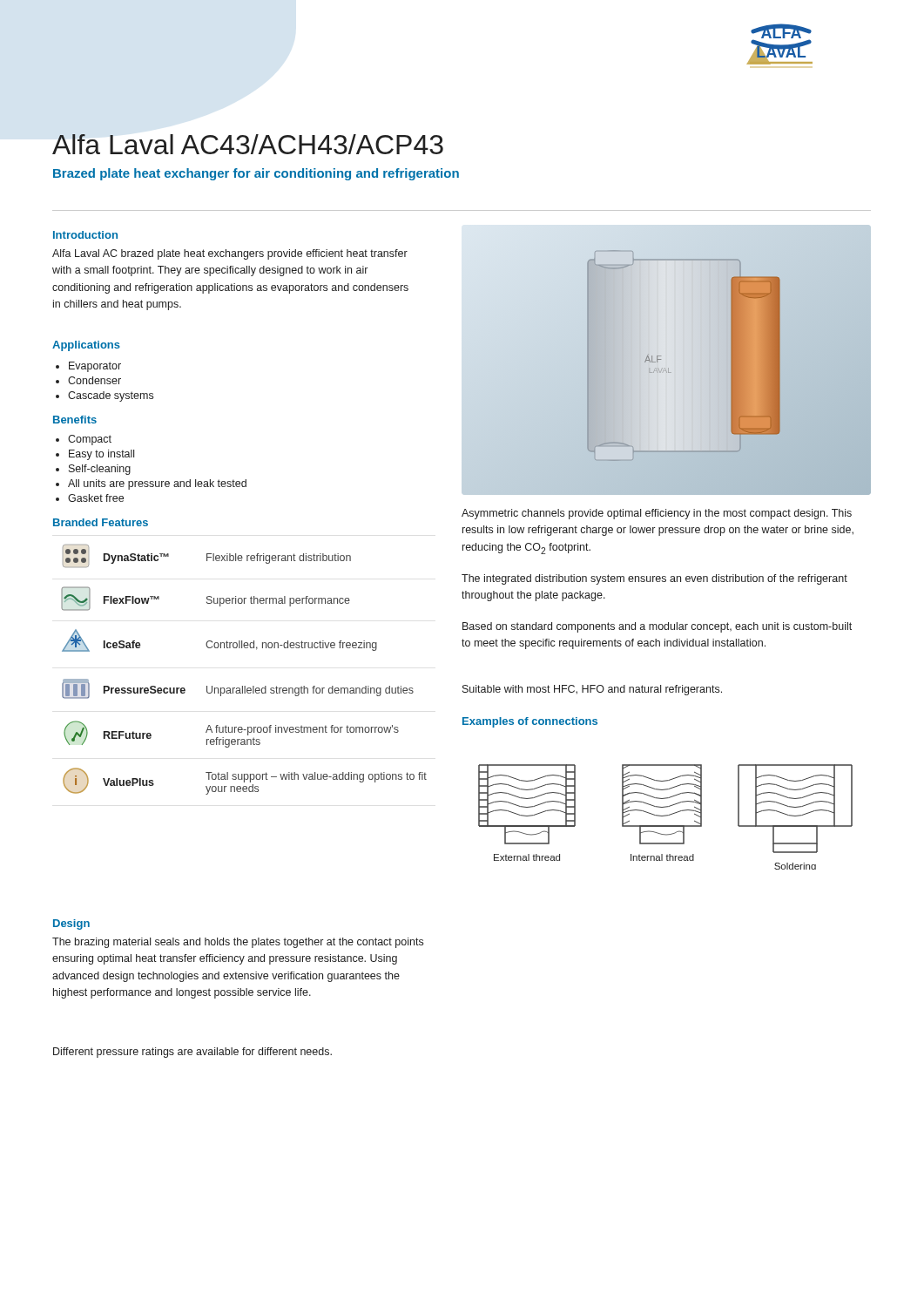The image size is (924, 1307).
Task: Point to the block beginning "The integrated distribution system ensures"
Action: click(x=654, y=587)
